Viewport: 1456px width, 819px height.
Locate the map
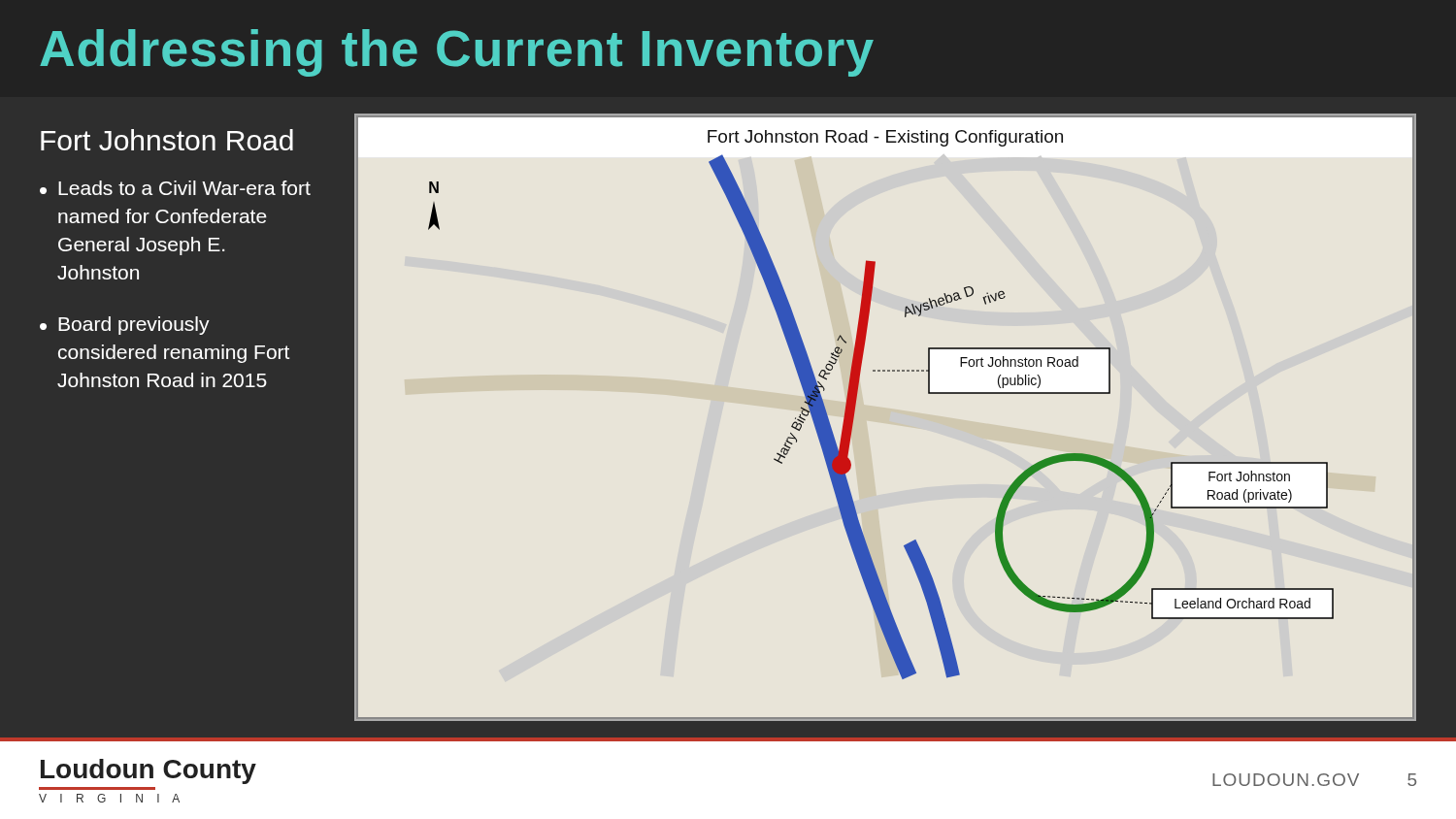click(x=885, y=417)
